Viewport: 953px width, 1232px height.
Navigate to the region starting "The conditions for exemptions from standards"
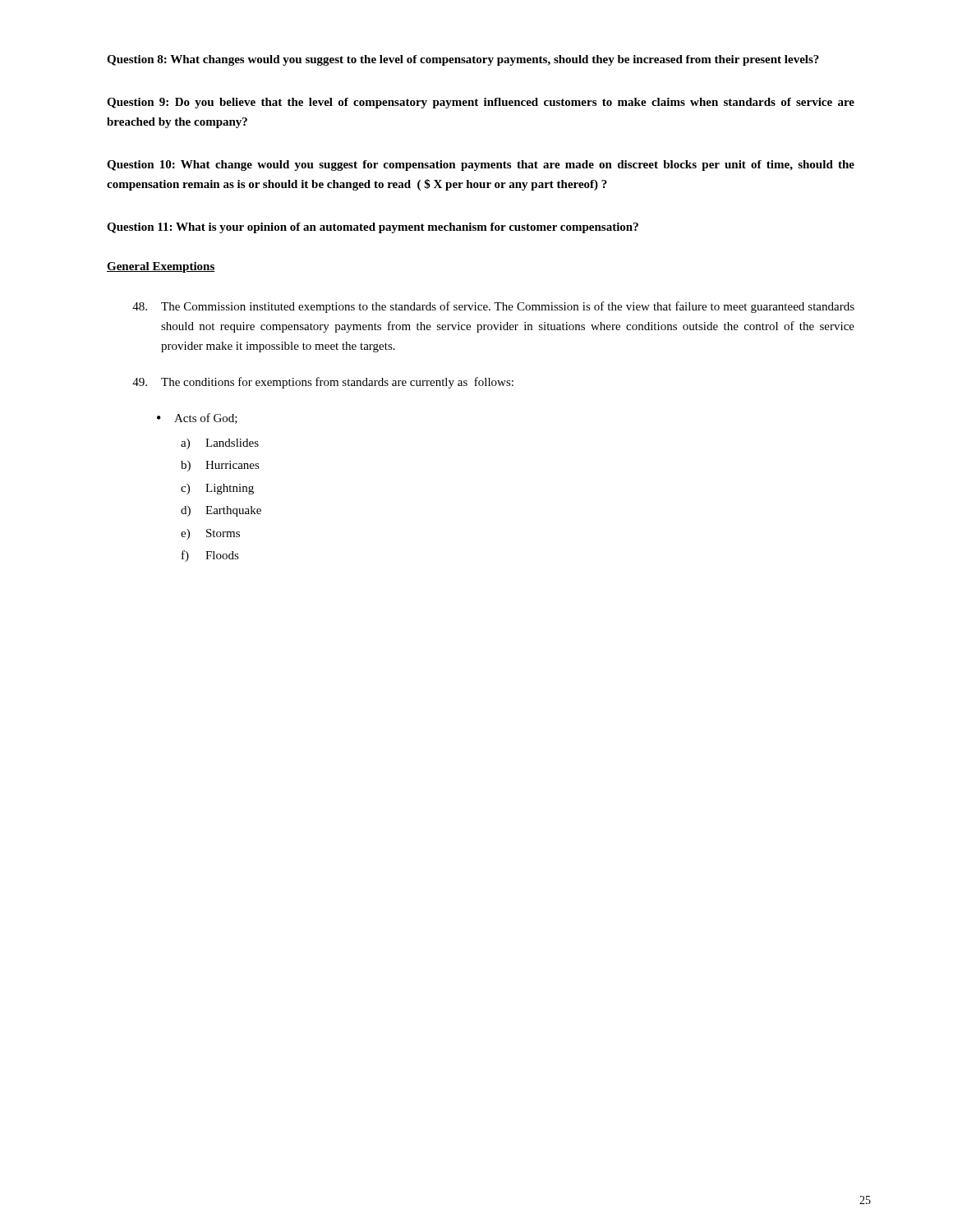tap(481, 382)
